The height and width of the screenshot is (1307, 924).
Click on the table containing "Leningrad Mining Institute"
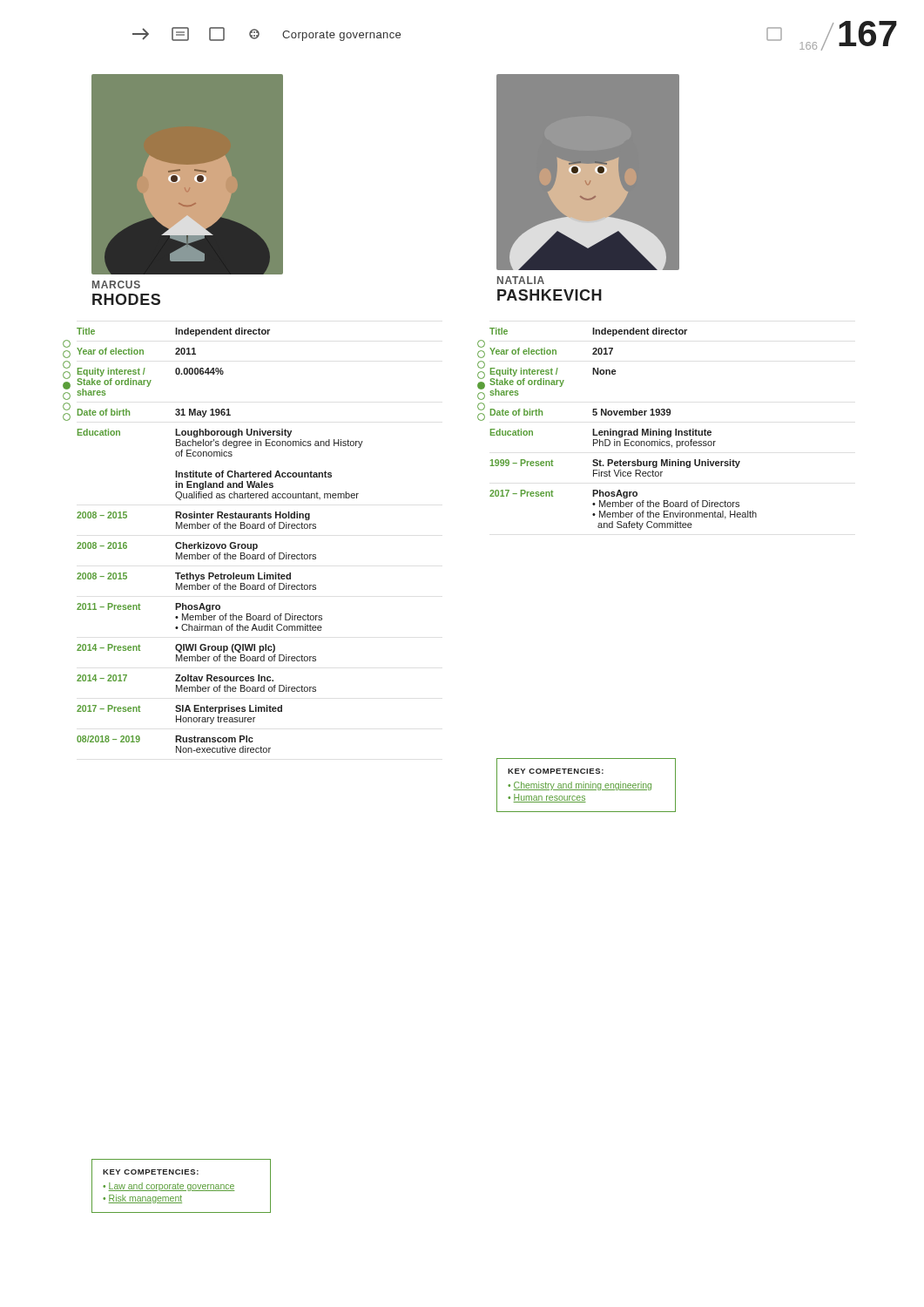click(x=672, y=428)
